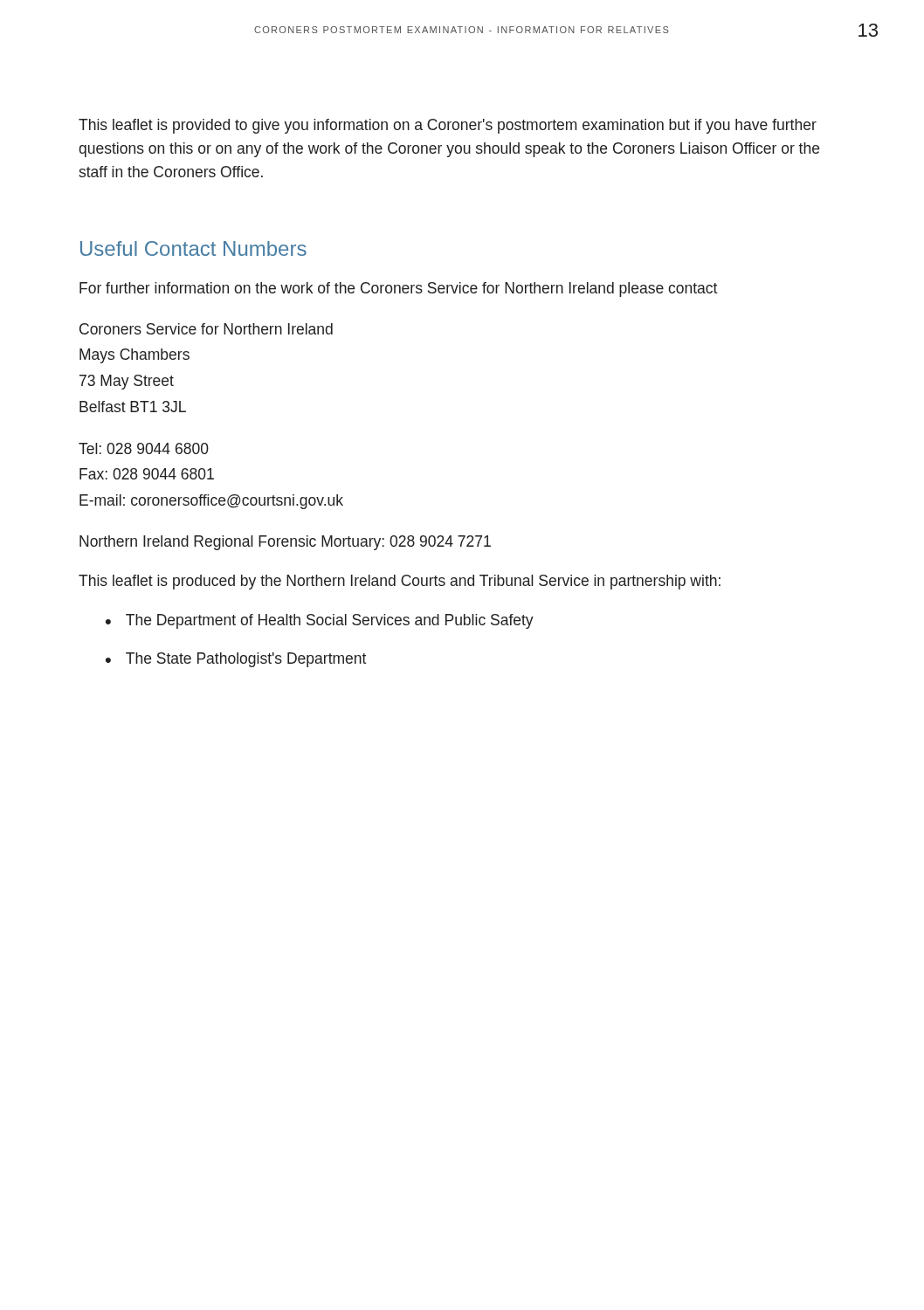Locate the list item that reads "• The State Pathologist's Department"
The image size is (924, 1310).
point(236,660)
